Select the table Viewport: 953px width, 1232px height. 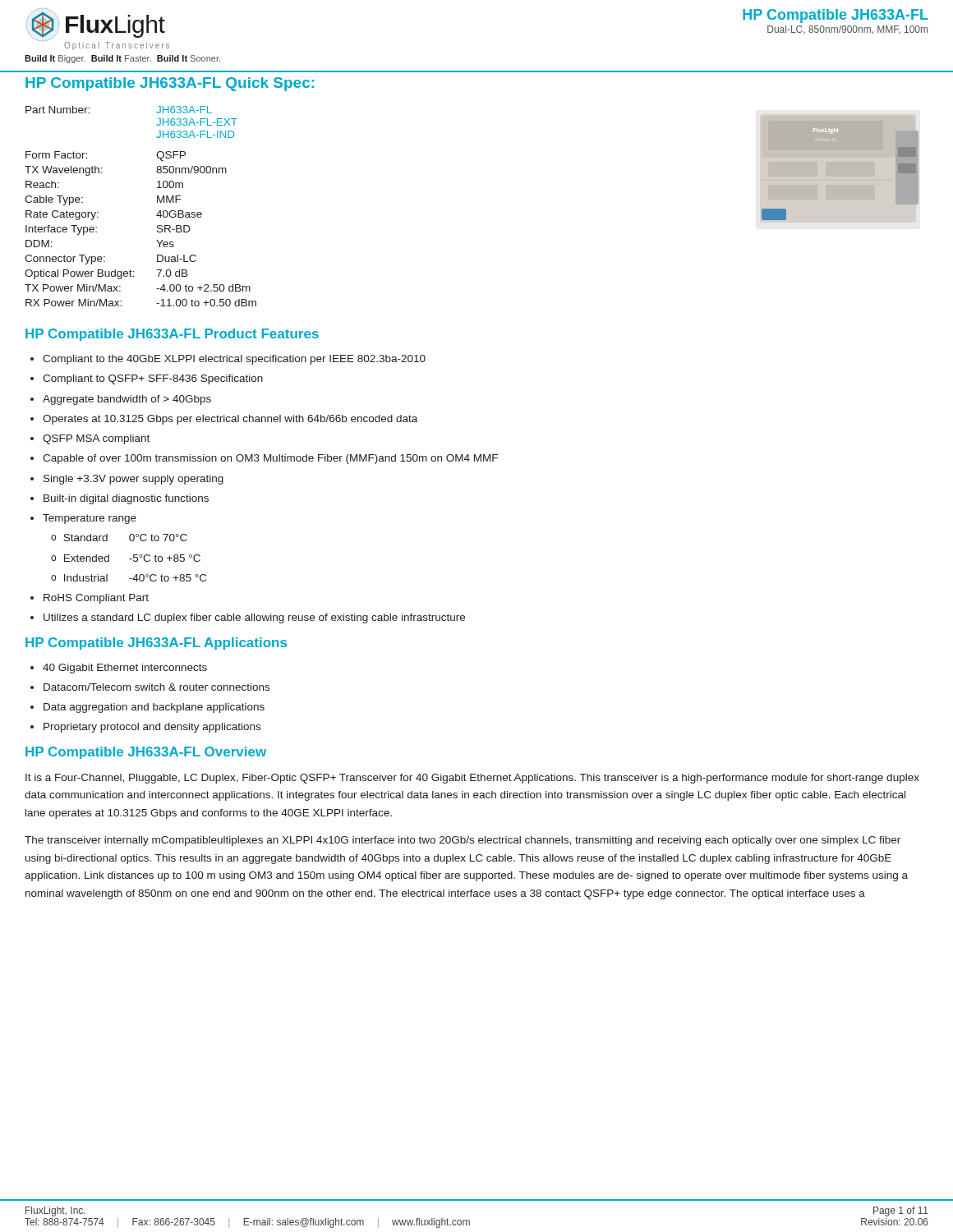click(x=378, y=207)
